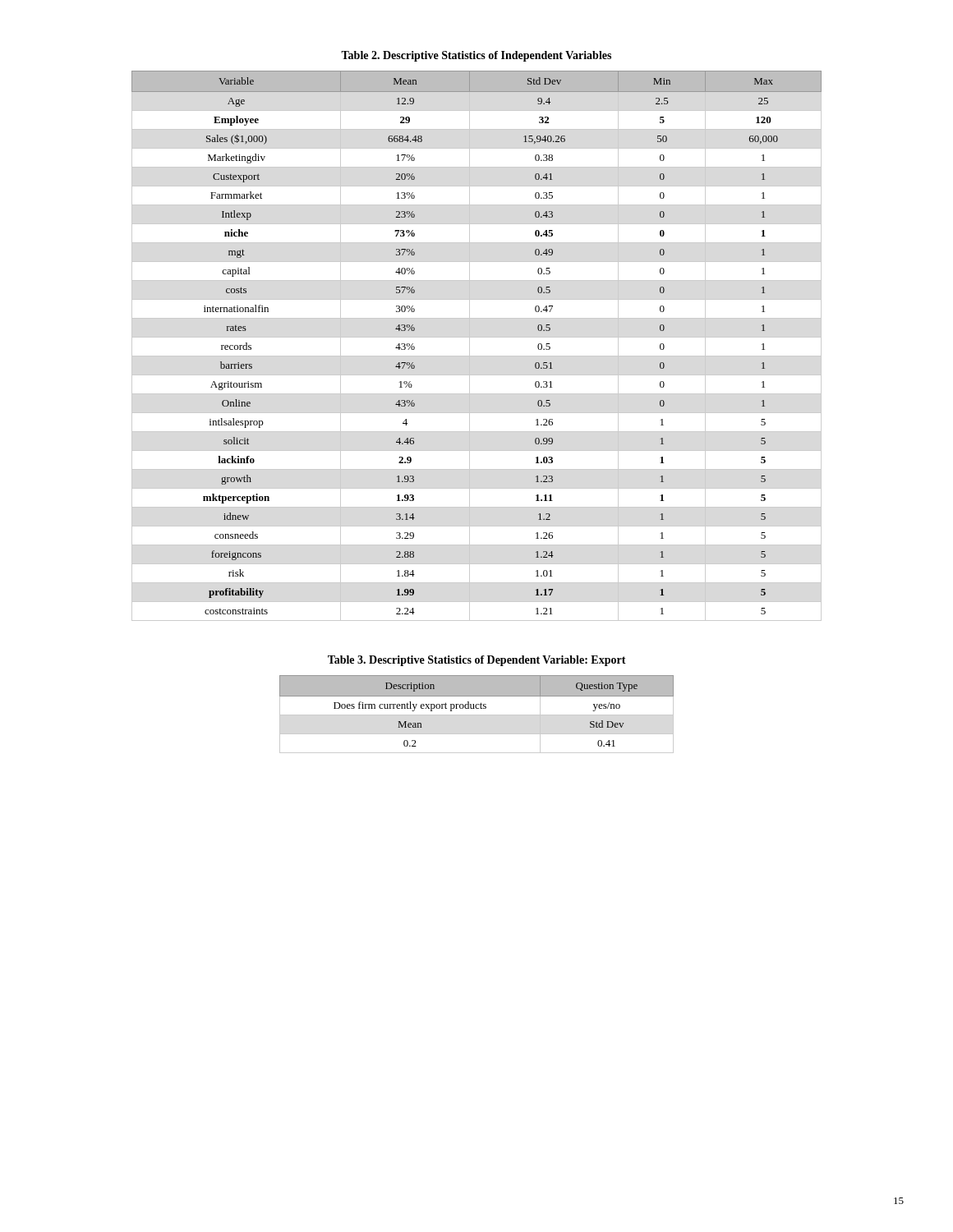The image size is (953, 1232).
Task: Locate the block starting "Table 2. Descriptive Statistics of"
Action: (x=476, y=55)
